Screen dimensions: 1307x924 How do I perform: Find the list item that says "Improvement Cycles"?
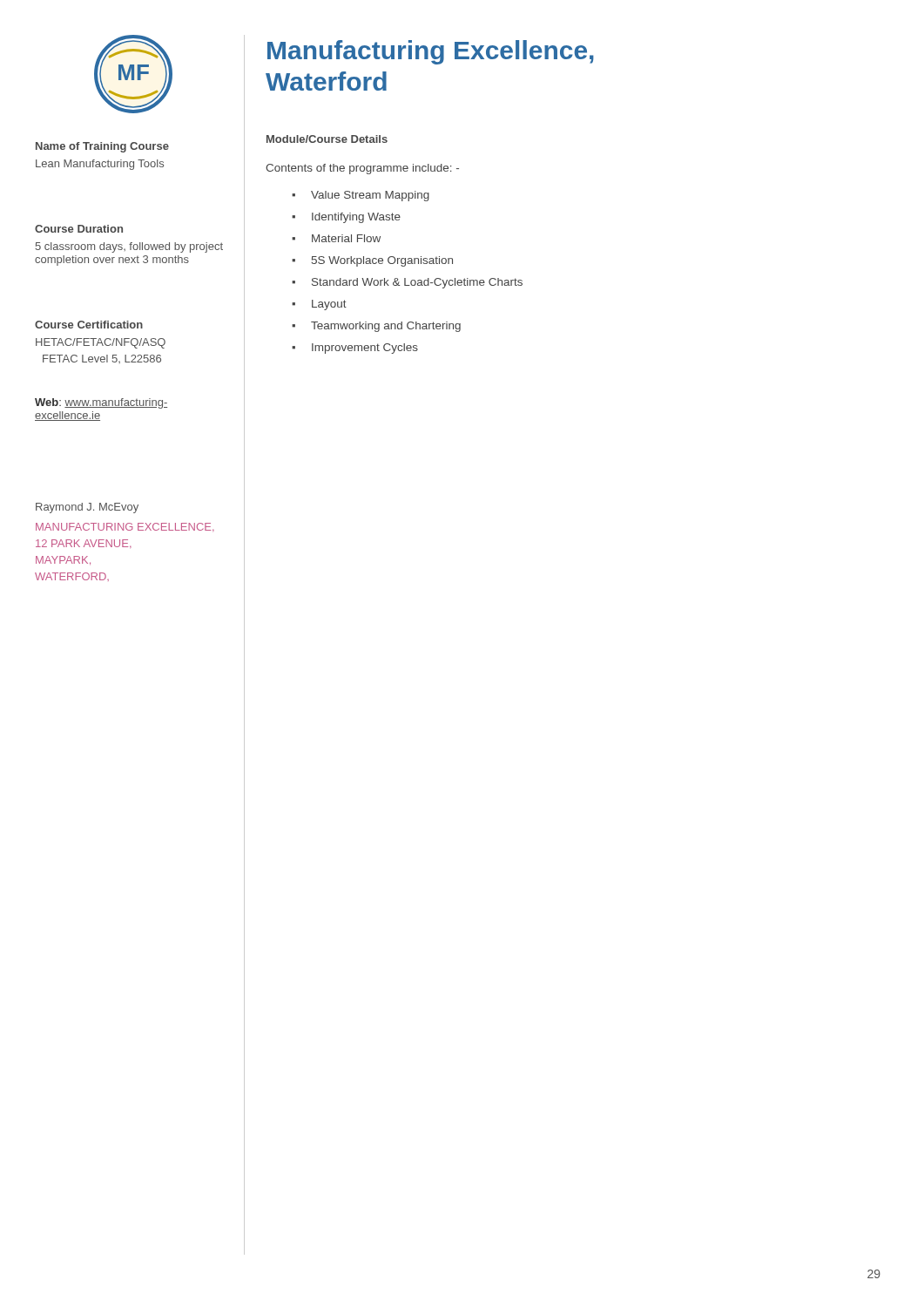[x=364, y=347]
